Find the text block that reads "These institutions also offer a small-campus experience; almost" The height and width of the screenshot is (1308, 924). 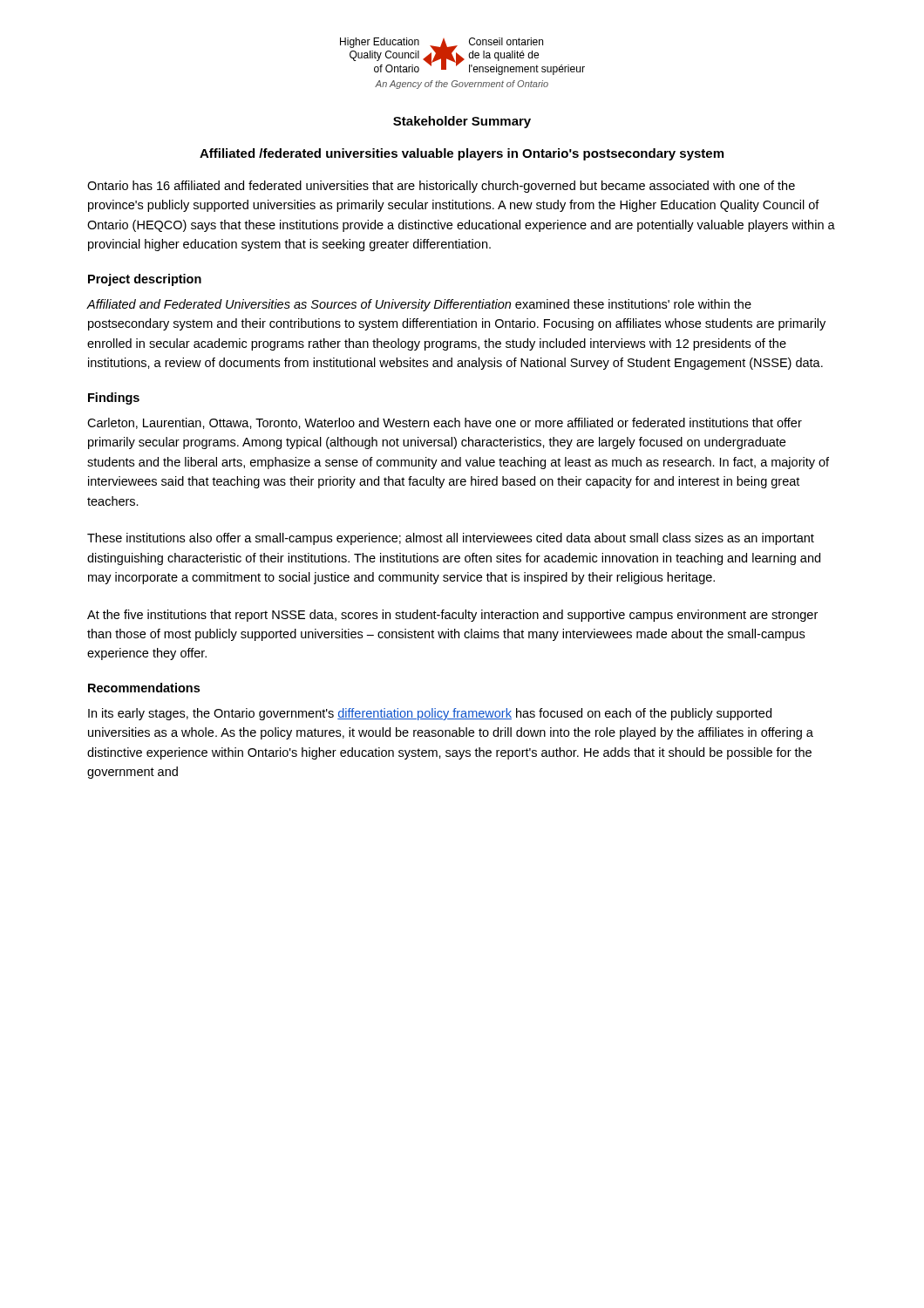454,558
